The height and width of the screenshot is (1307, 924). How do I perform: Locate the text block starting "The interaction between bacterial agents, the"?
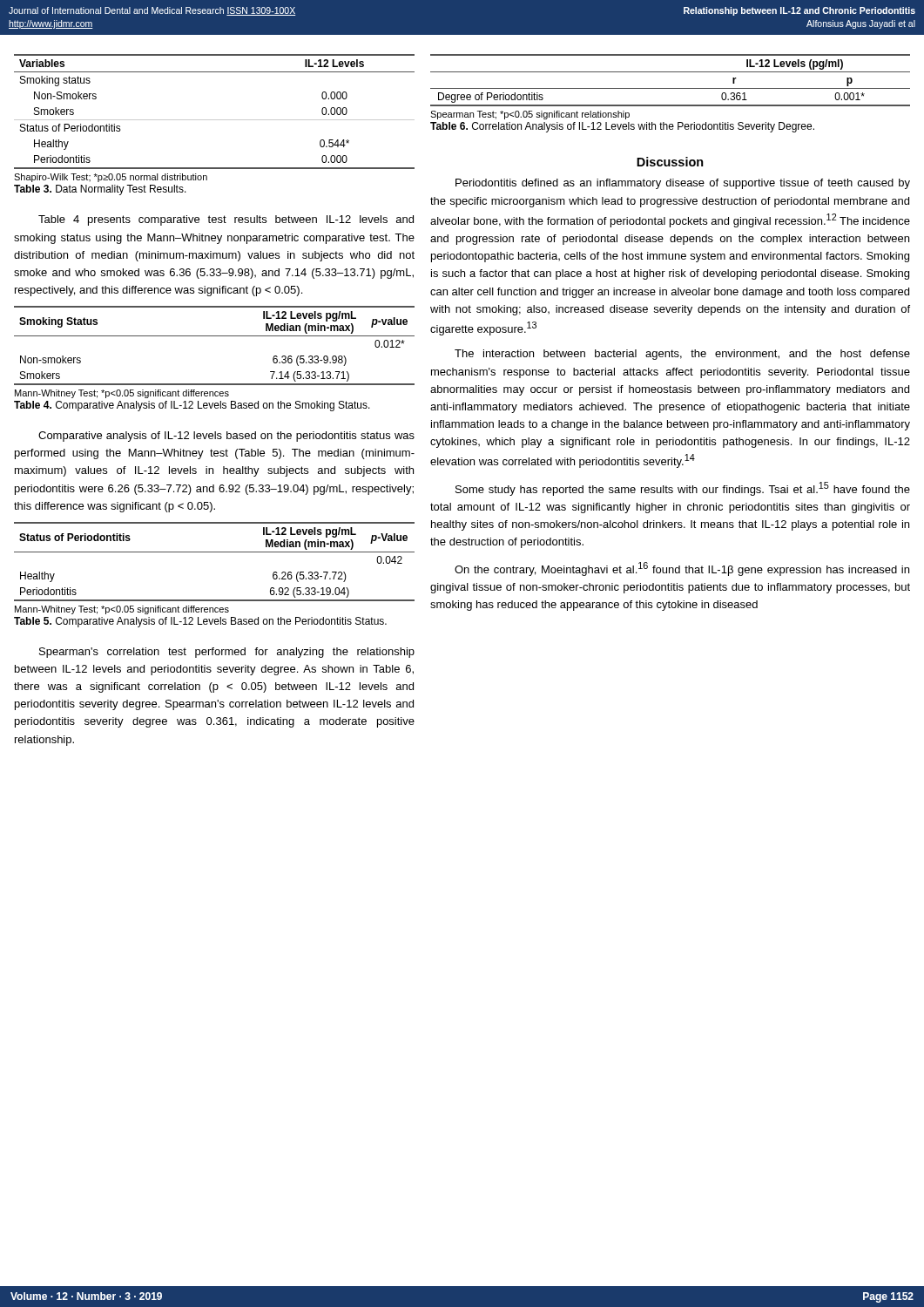[670, 408]
